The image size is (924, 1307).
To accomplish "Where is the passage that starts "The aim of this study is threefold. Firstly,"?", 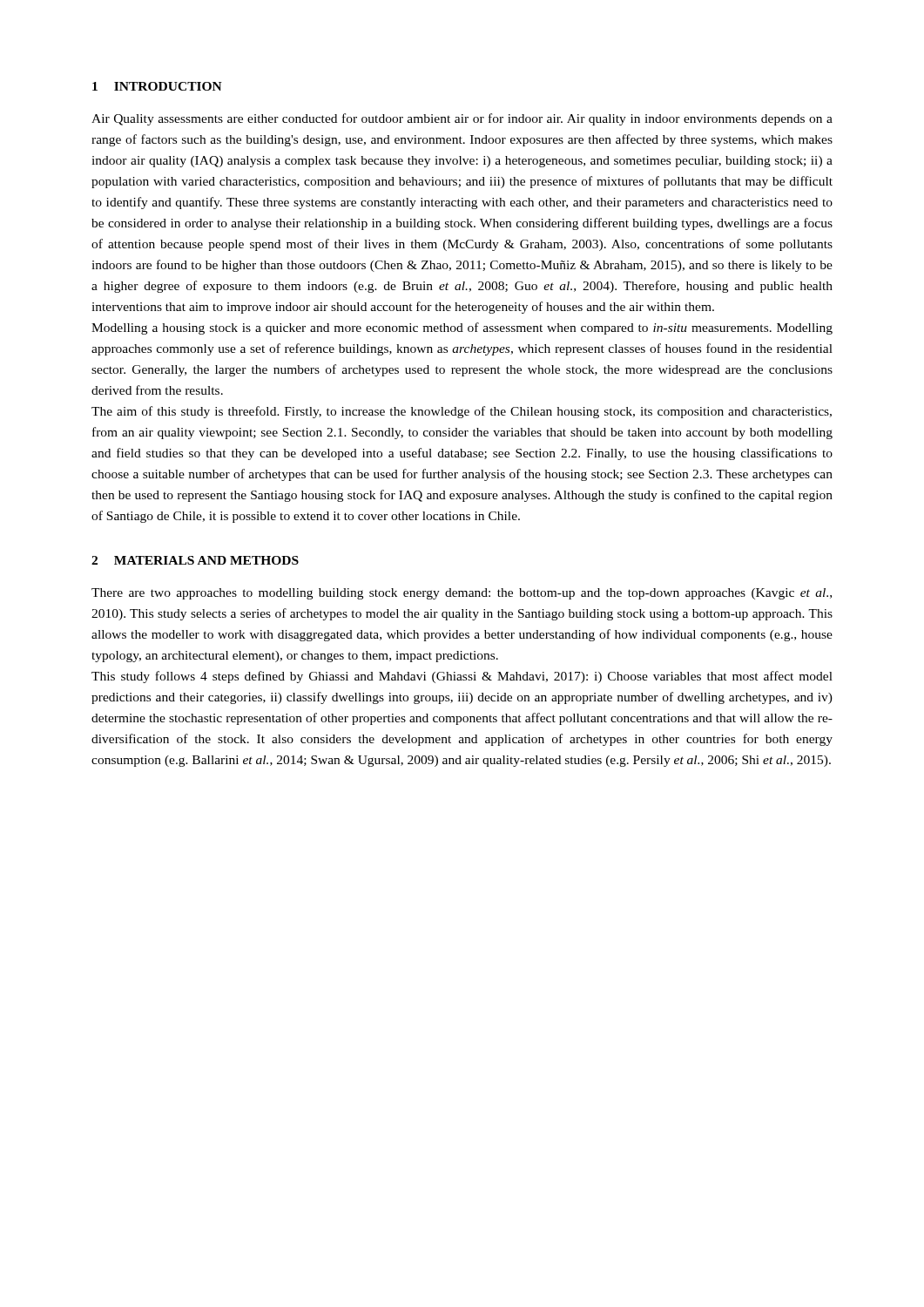I will 462,463.
